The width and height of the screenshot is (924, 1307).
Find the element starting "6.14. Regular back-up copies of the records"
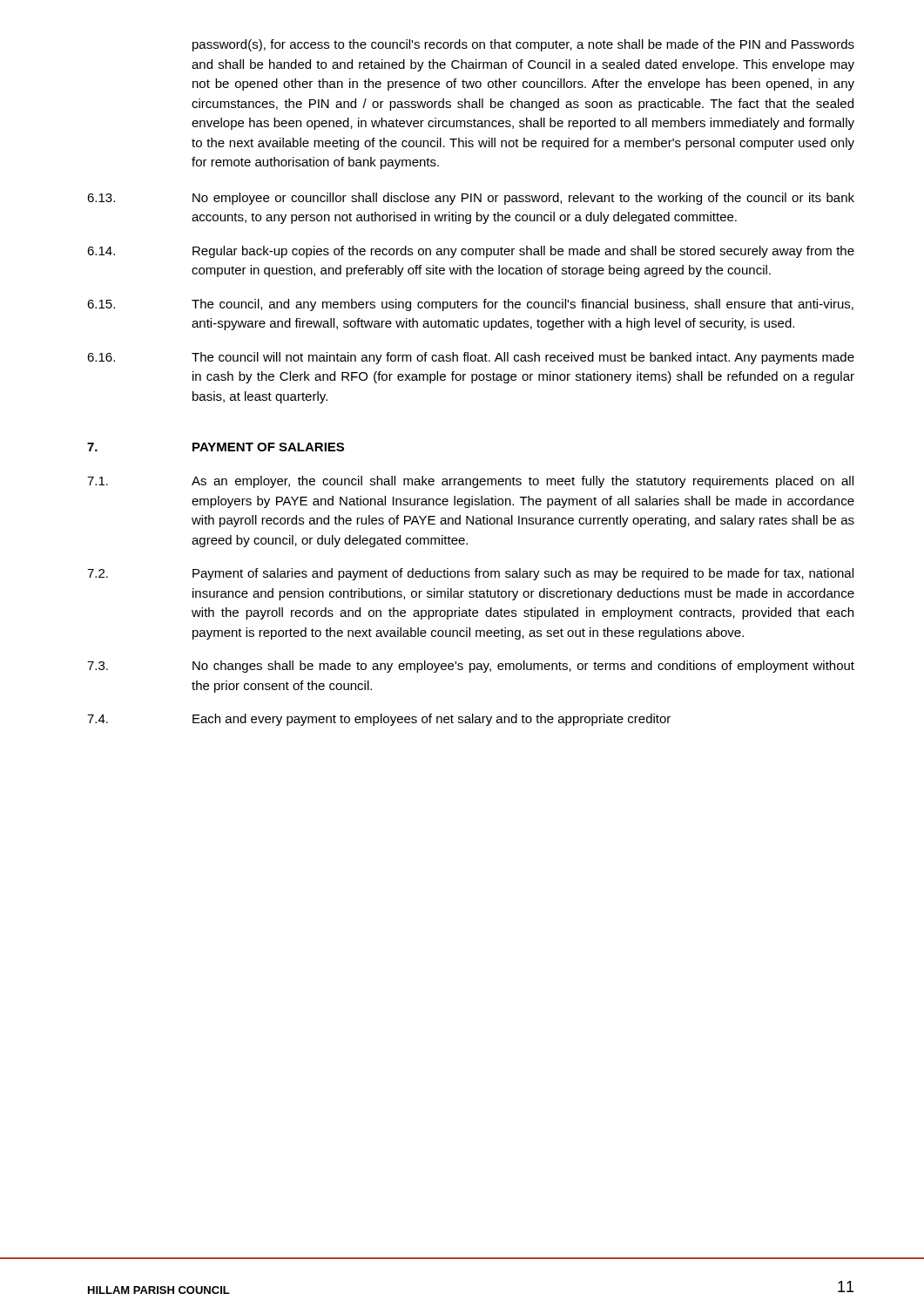click(471, 260)
